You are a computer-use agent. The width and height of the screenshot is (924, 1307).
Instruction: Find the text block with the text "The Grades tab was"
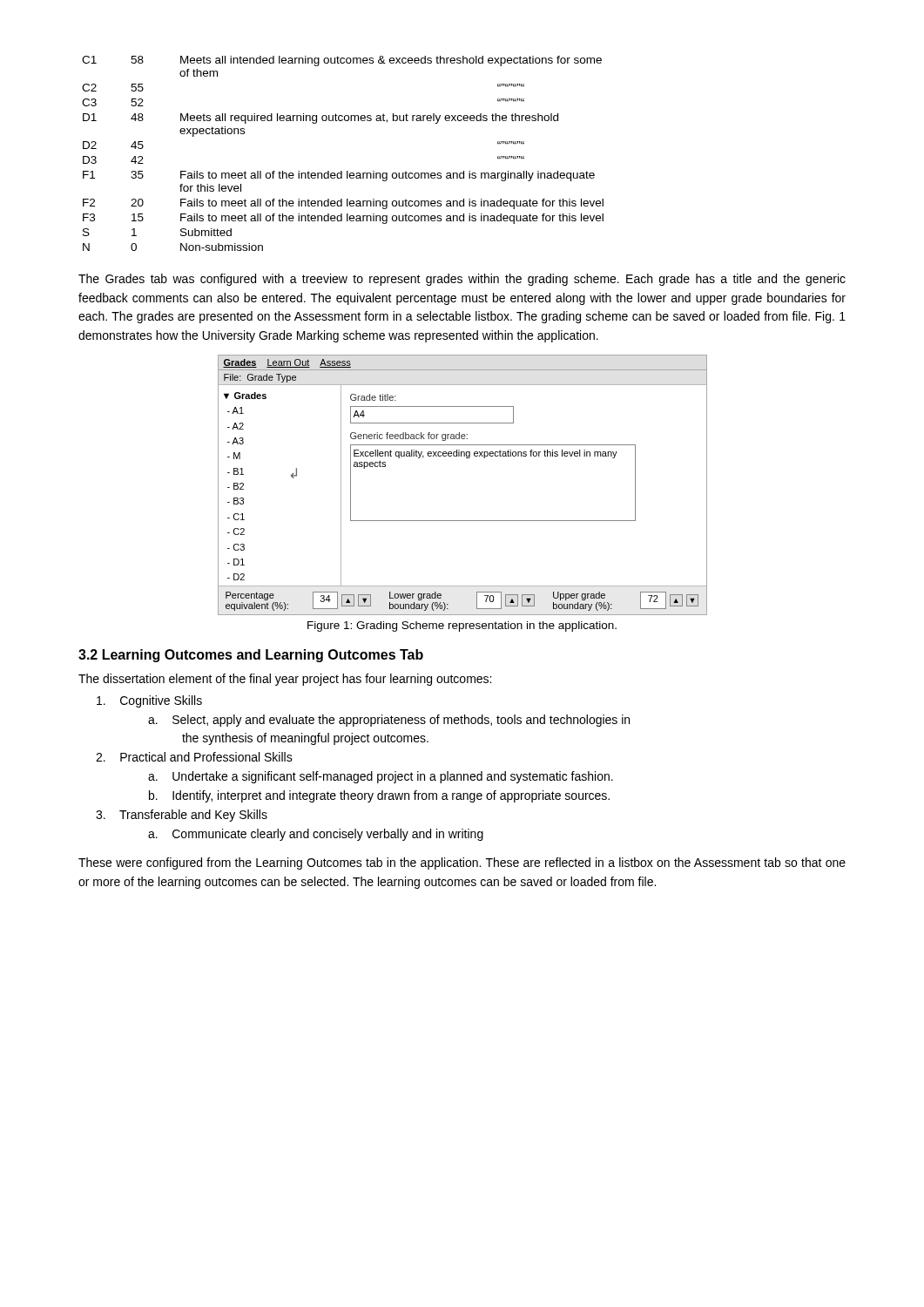click(x=462, y=307)
